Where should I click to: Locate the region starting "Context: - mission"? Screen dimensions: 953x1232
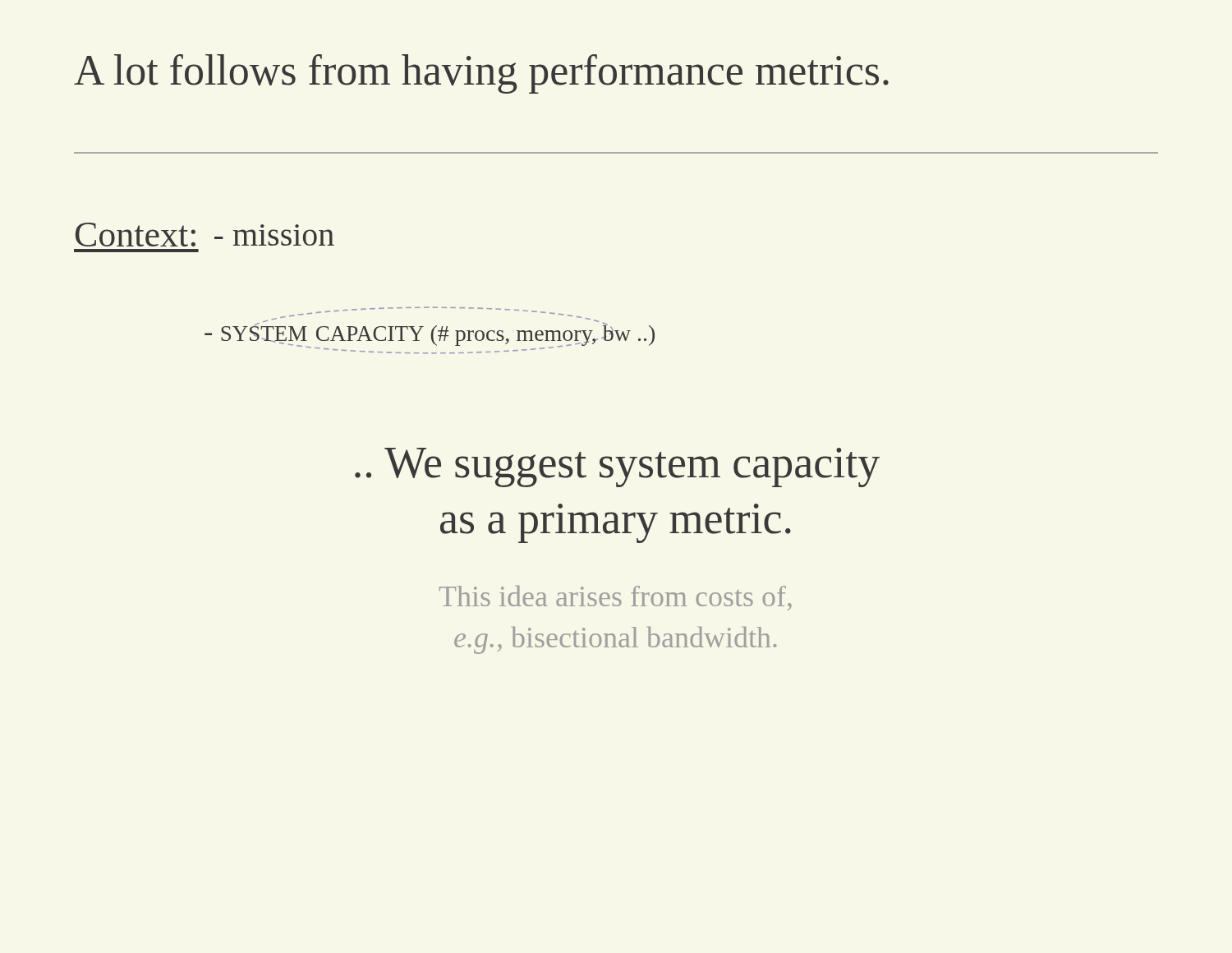[x=204, y=235]
